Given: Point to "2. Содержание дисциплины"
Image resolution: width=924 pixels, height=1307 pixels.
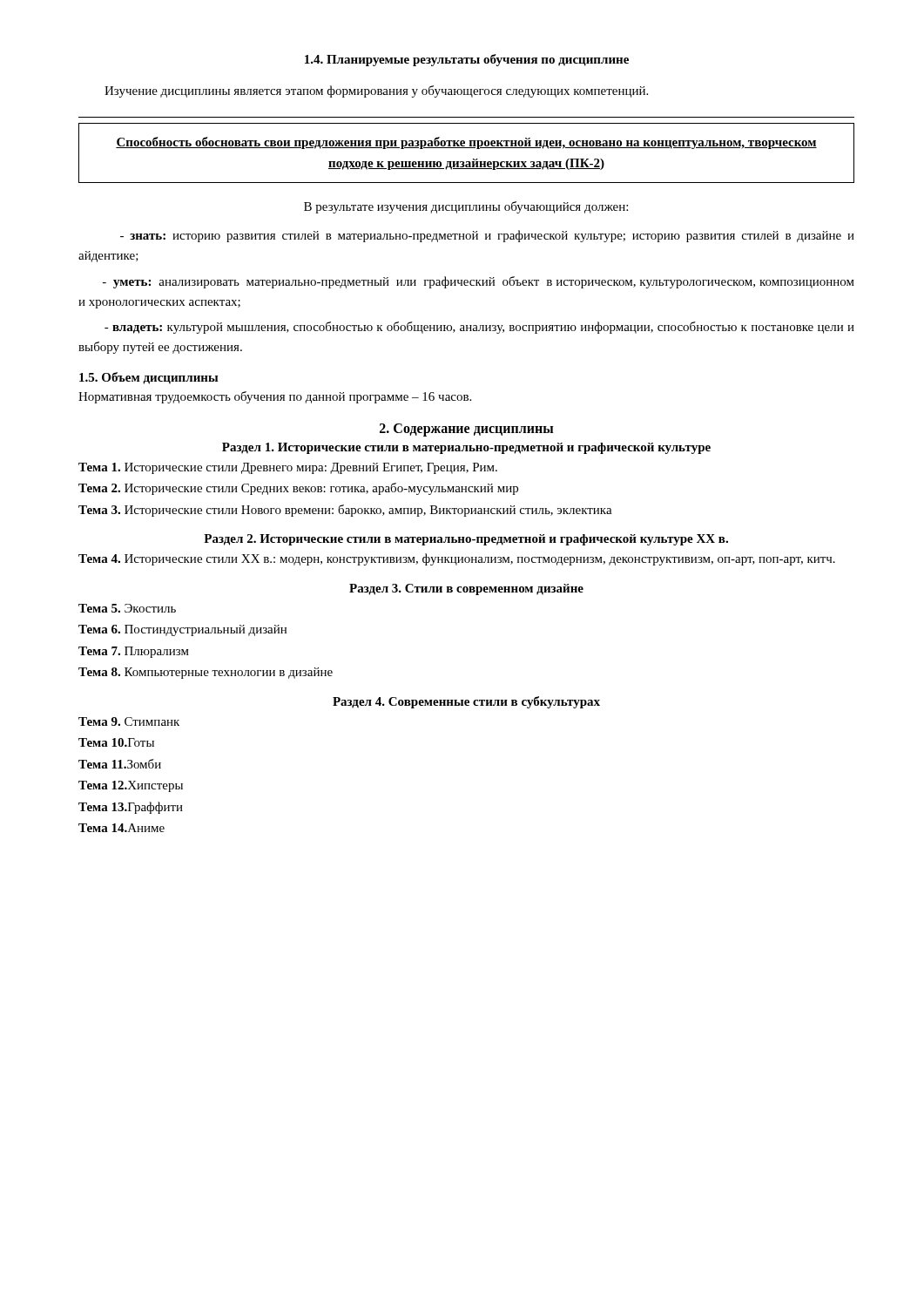Looking at the screenshot, I should coord(466,428).
